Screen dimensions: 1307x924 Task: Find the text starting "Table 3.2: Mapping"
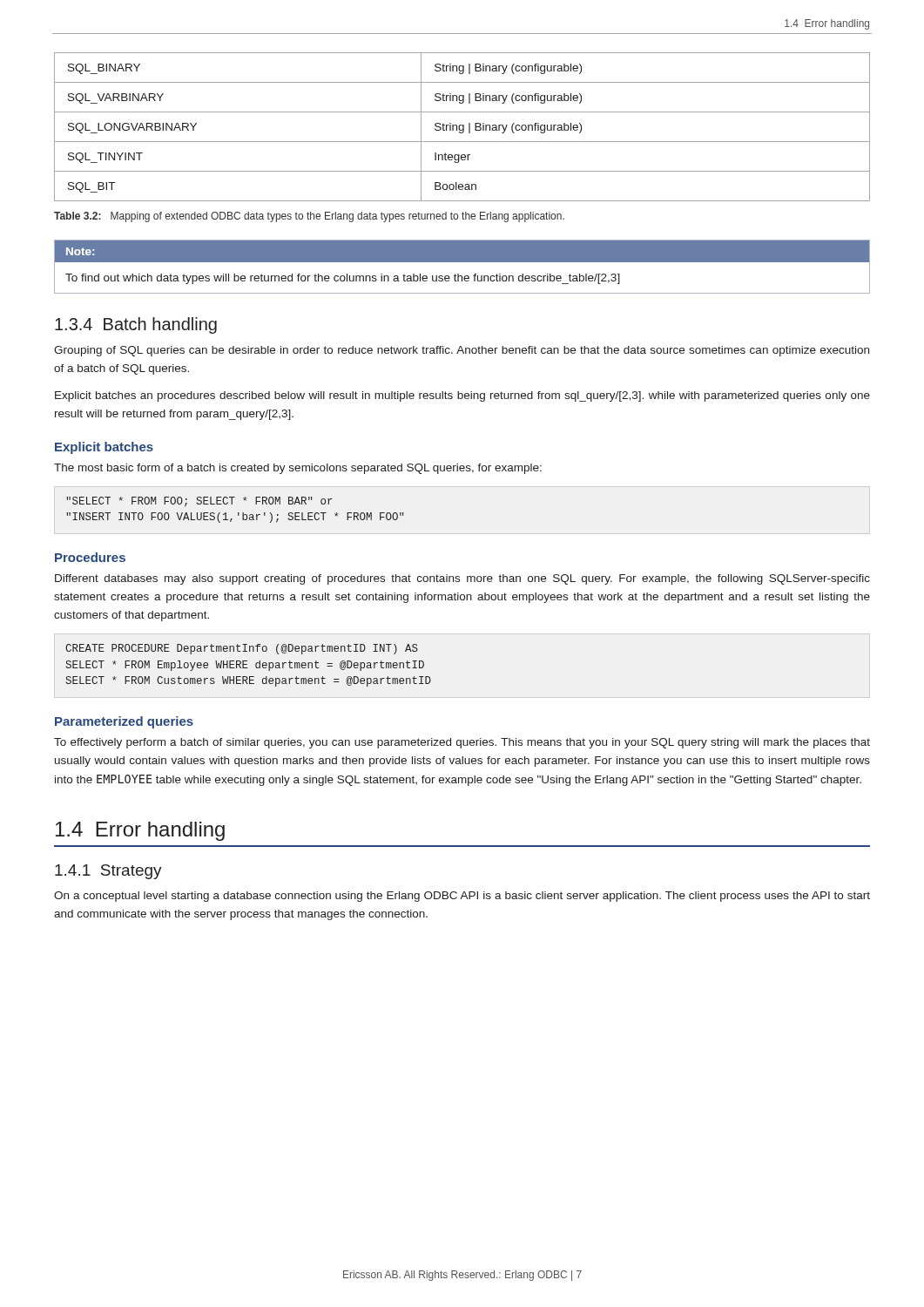(x=309, y=216)
